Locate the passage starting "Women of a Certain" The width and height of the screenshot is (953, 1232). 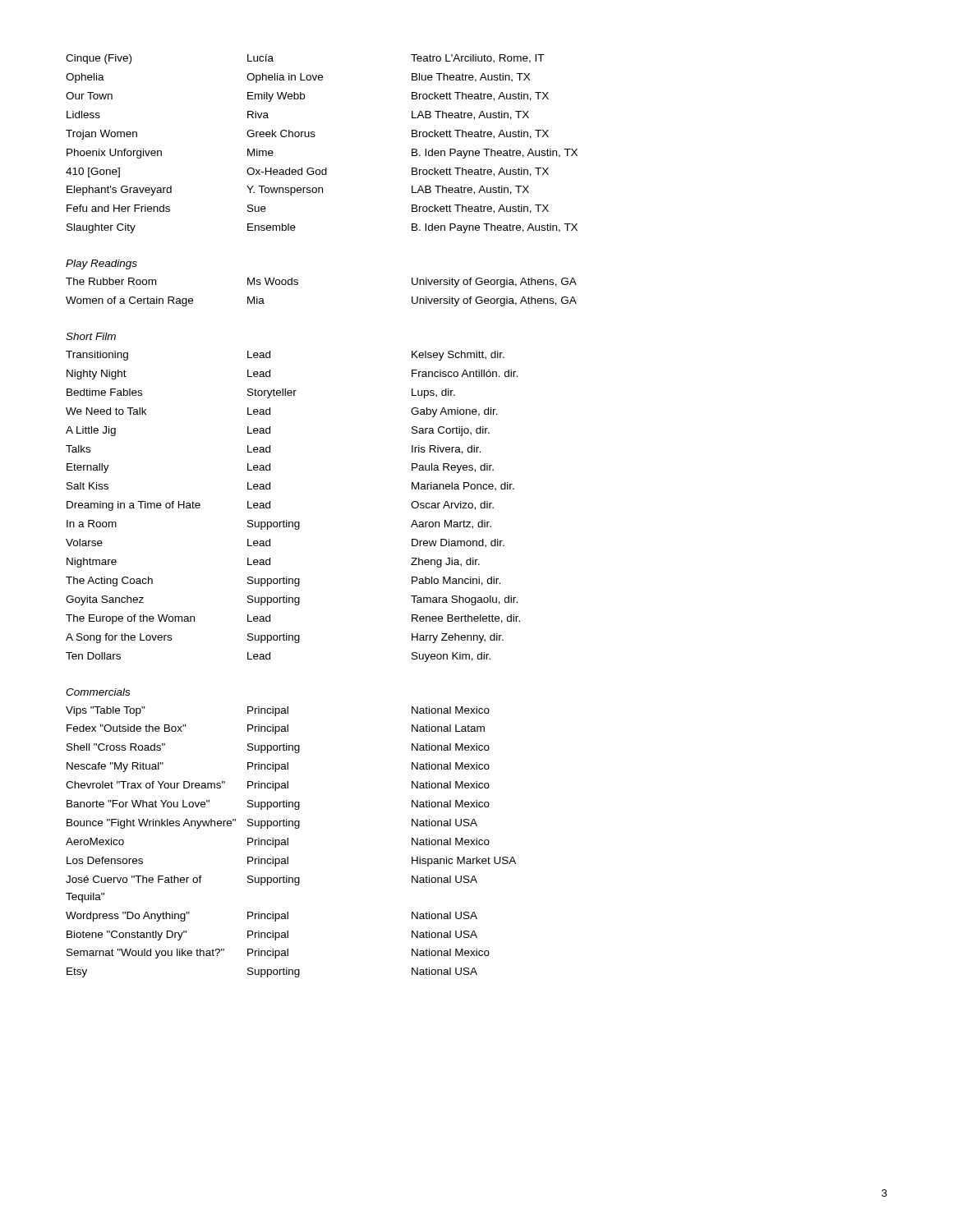click(130, 300)
